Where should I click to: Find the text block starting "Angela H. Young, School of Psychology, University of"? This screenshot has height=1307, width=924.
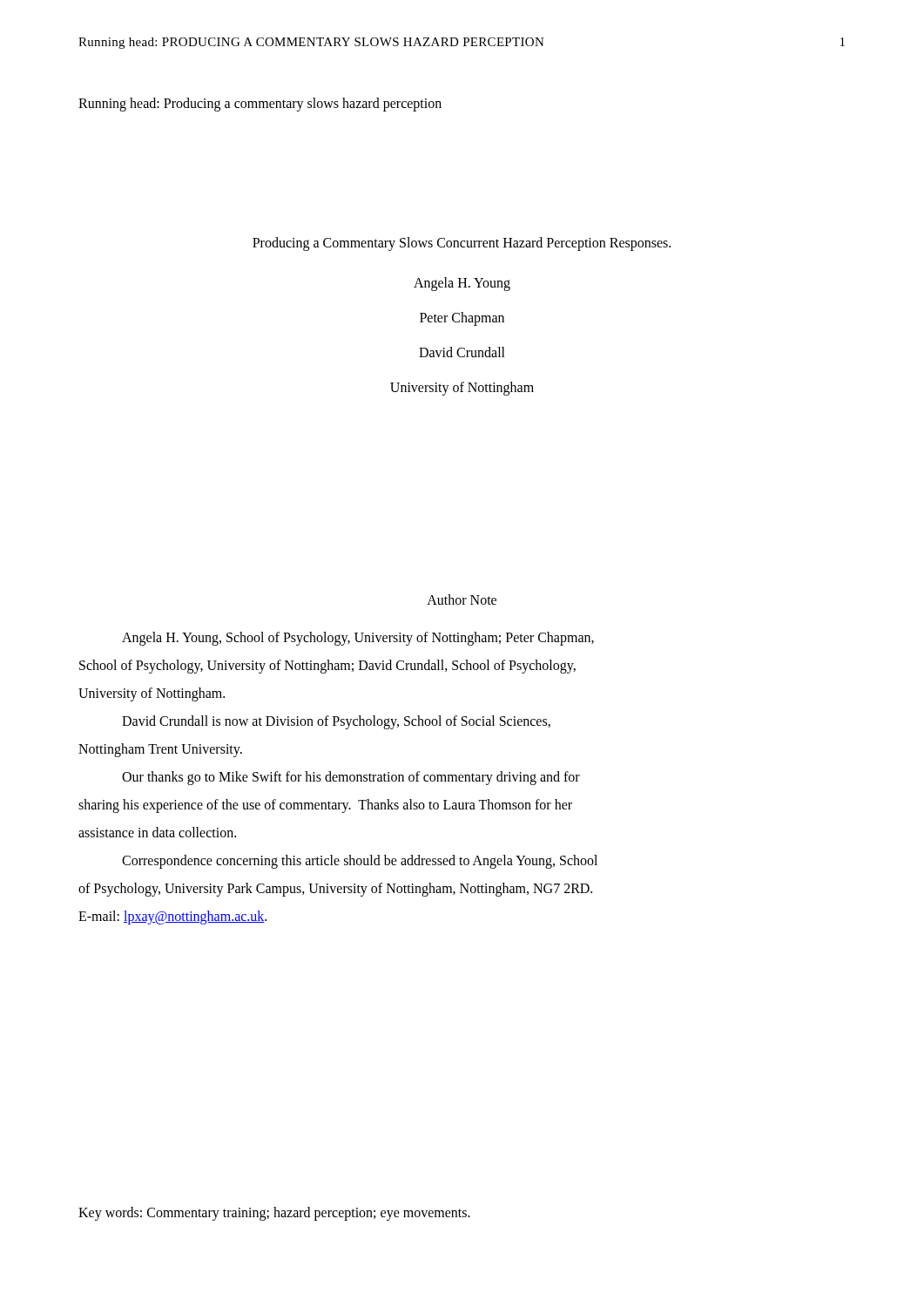(358, 637)
